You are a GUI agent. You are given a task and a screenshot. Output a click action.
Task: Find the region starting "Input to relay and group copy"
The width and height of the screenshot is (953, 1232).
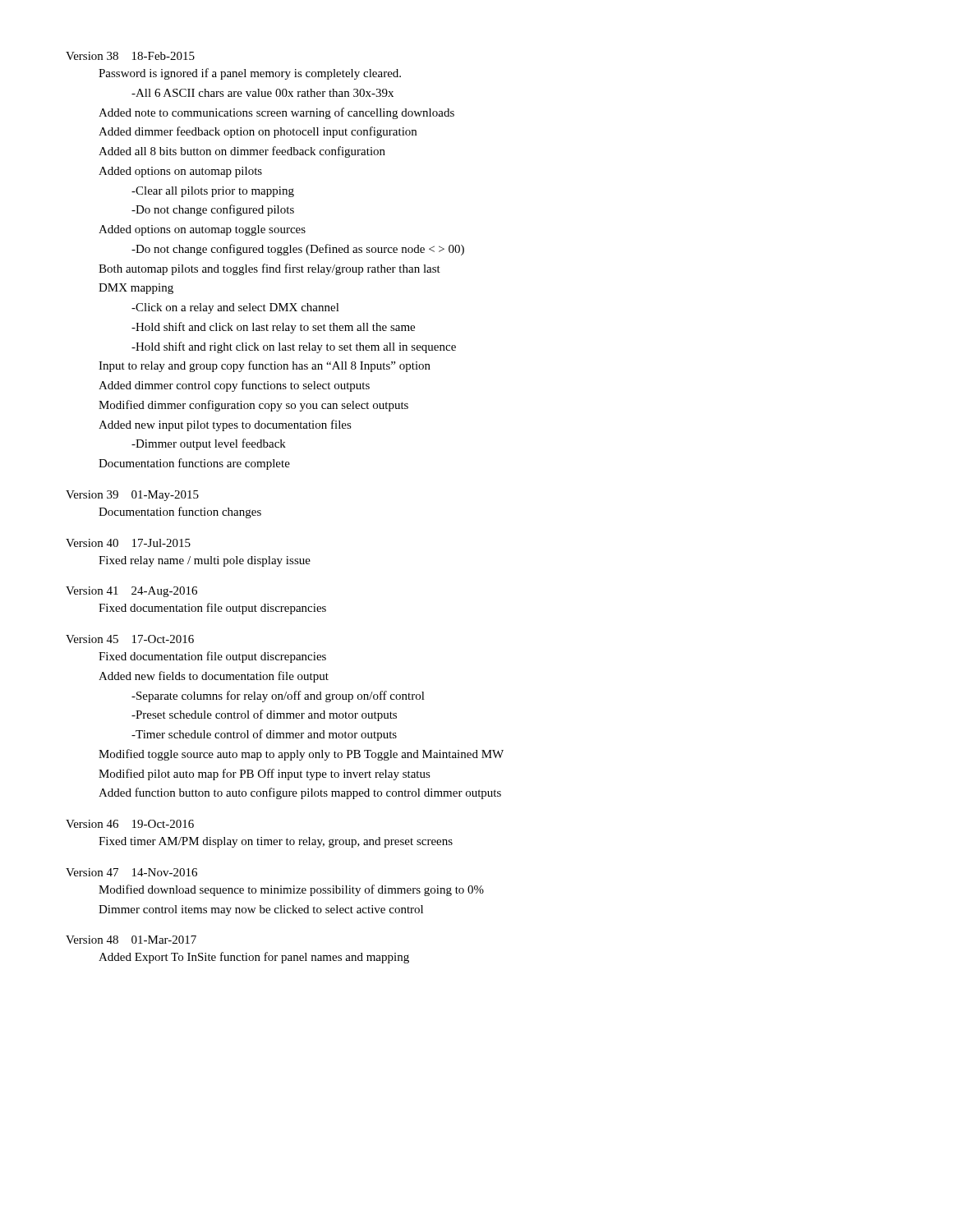[x=265, y=366]
